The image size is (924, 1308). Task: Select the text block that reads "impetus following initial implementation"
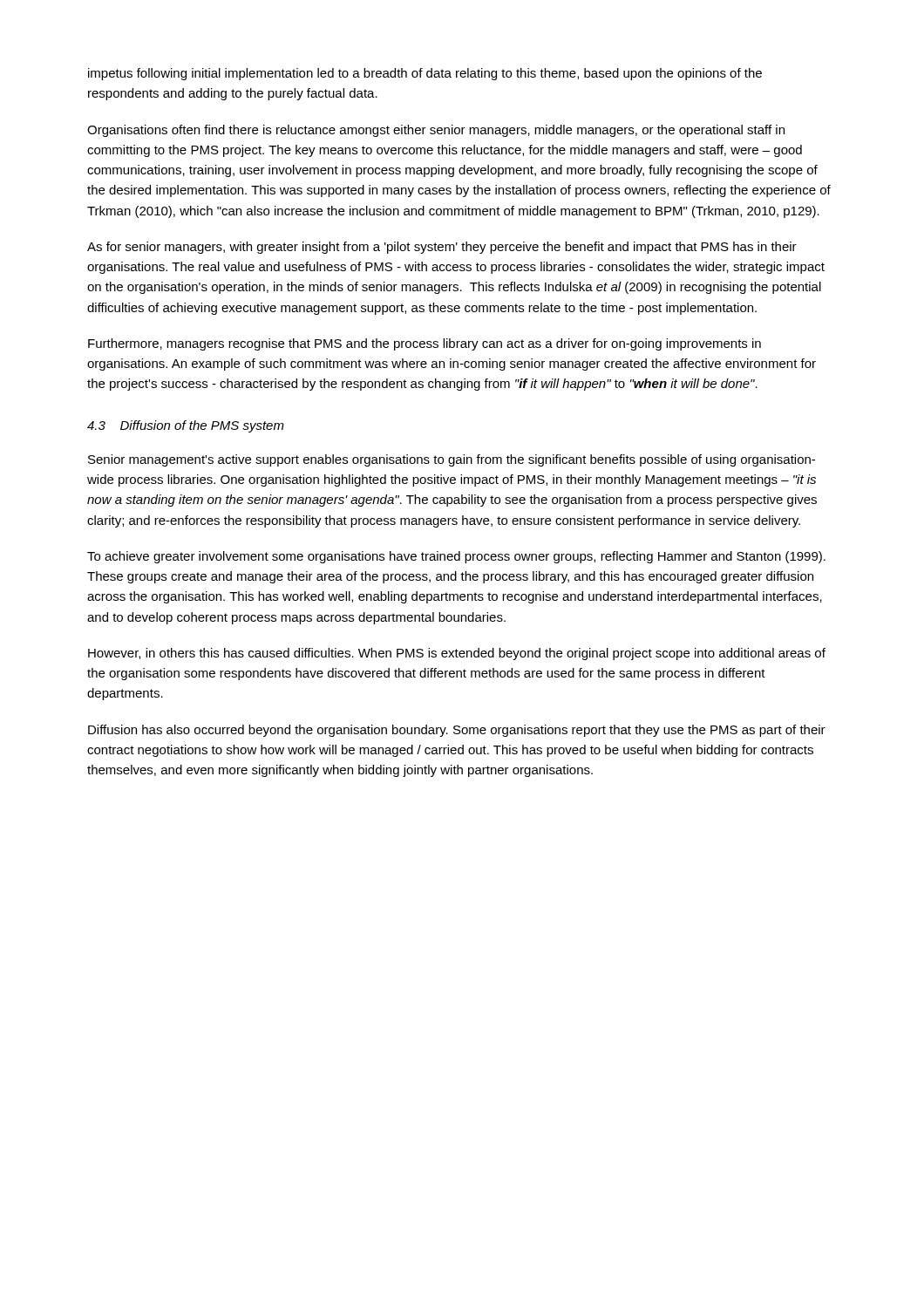coord(425,83)
